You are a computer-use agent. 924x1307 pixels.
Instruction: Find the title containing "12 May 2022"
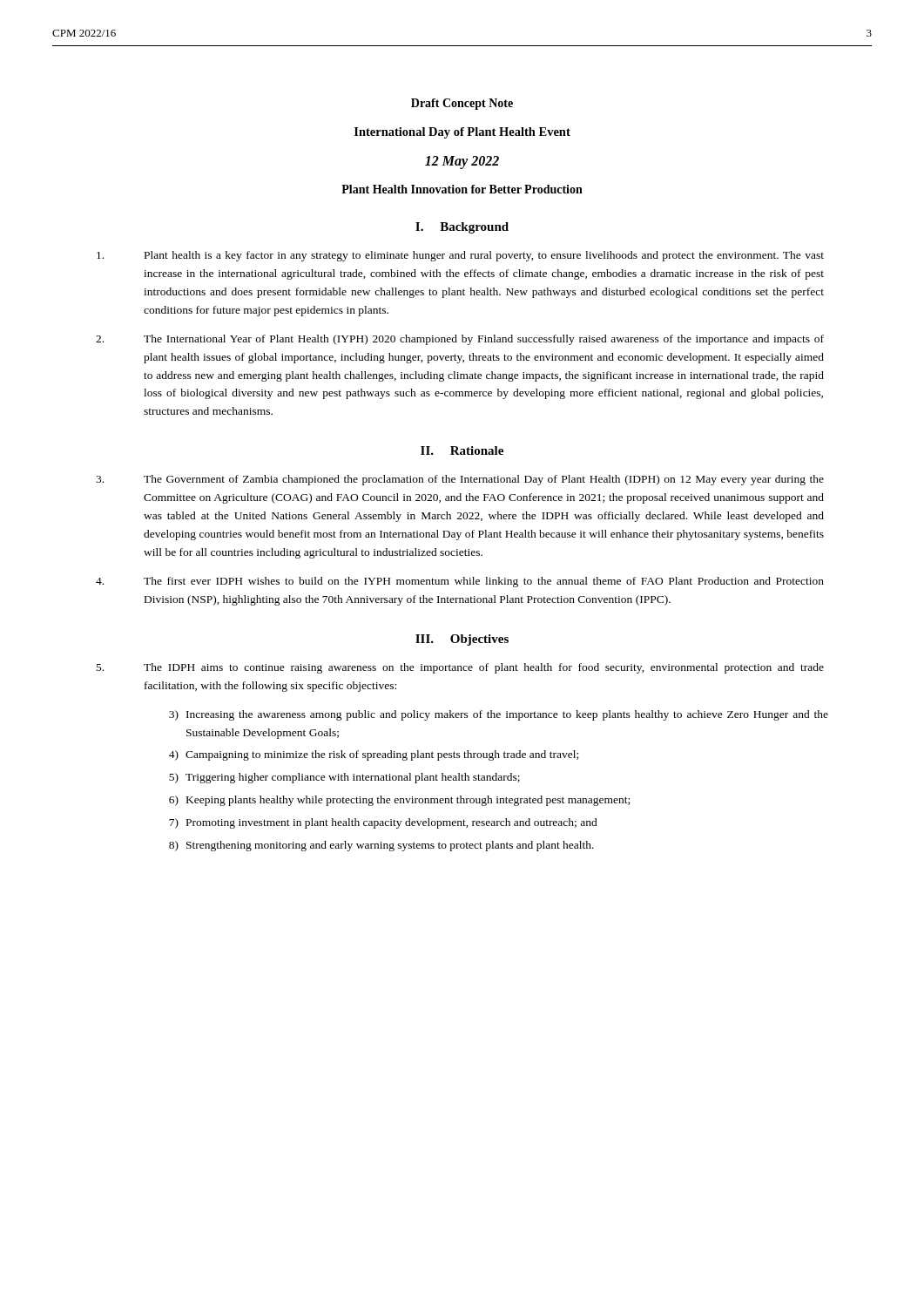coord(462,161)
